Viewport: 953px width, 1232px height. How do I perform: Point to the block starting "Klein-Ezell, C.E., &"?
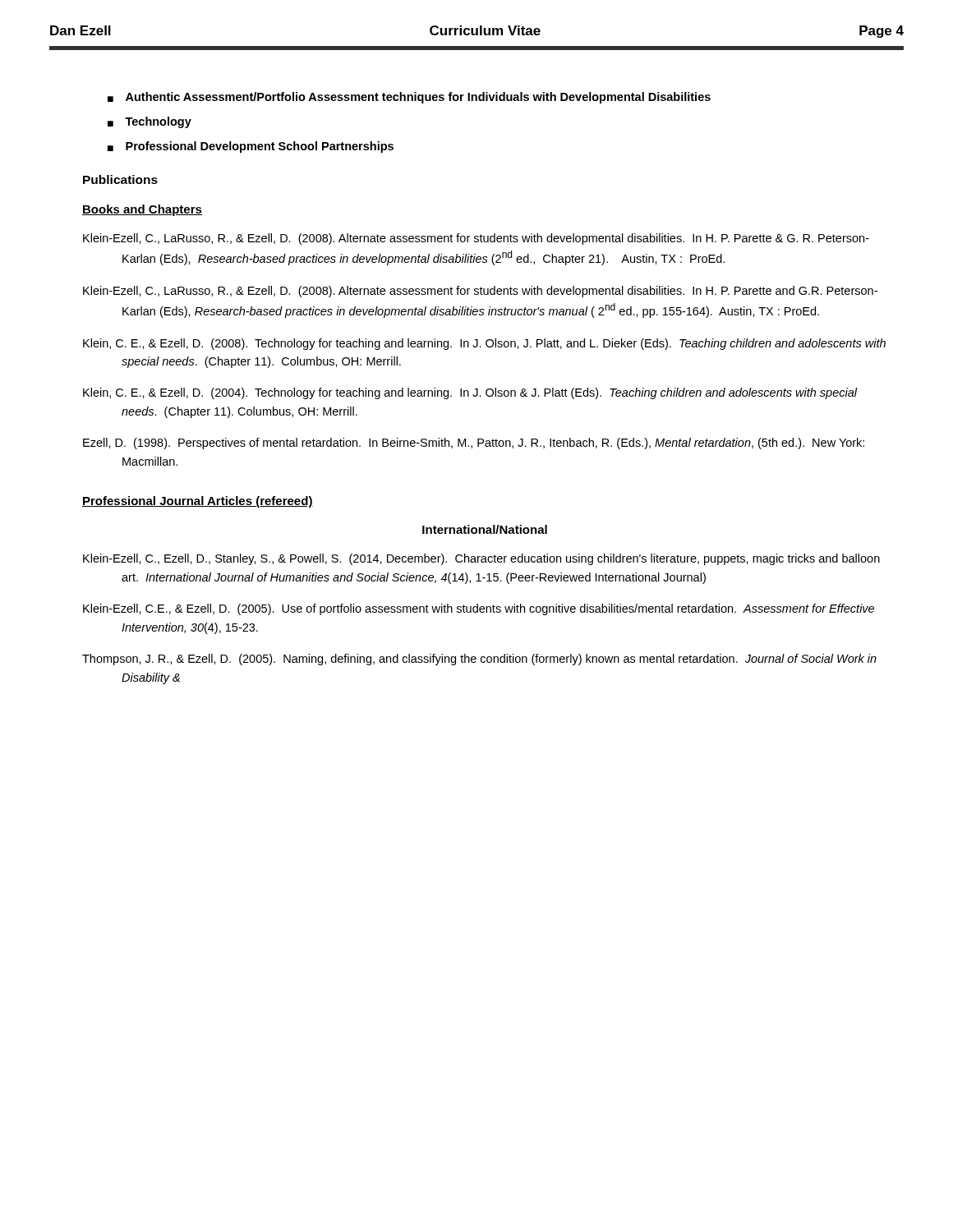[478, 618]
